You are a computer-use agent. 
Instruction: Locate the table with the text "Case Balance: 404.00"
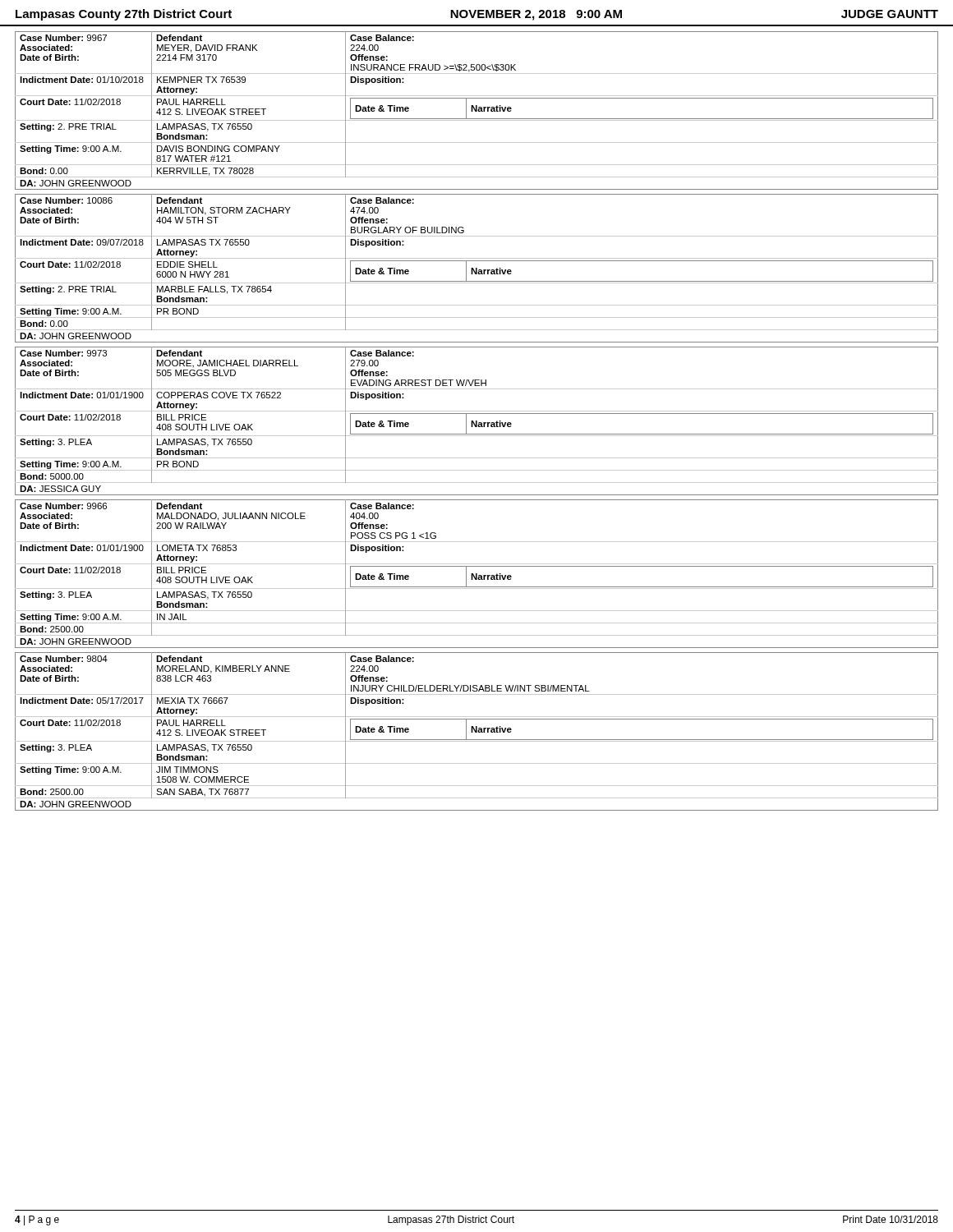point(476,574)
